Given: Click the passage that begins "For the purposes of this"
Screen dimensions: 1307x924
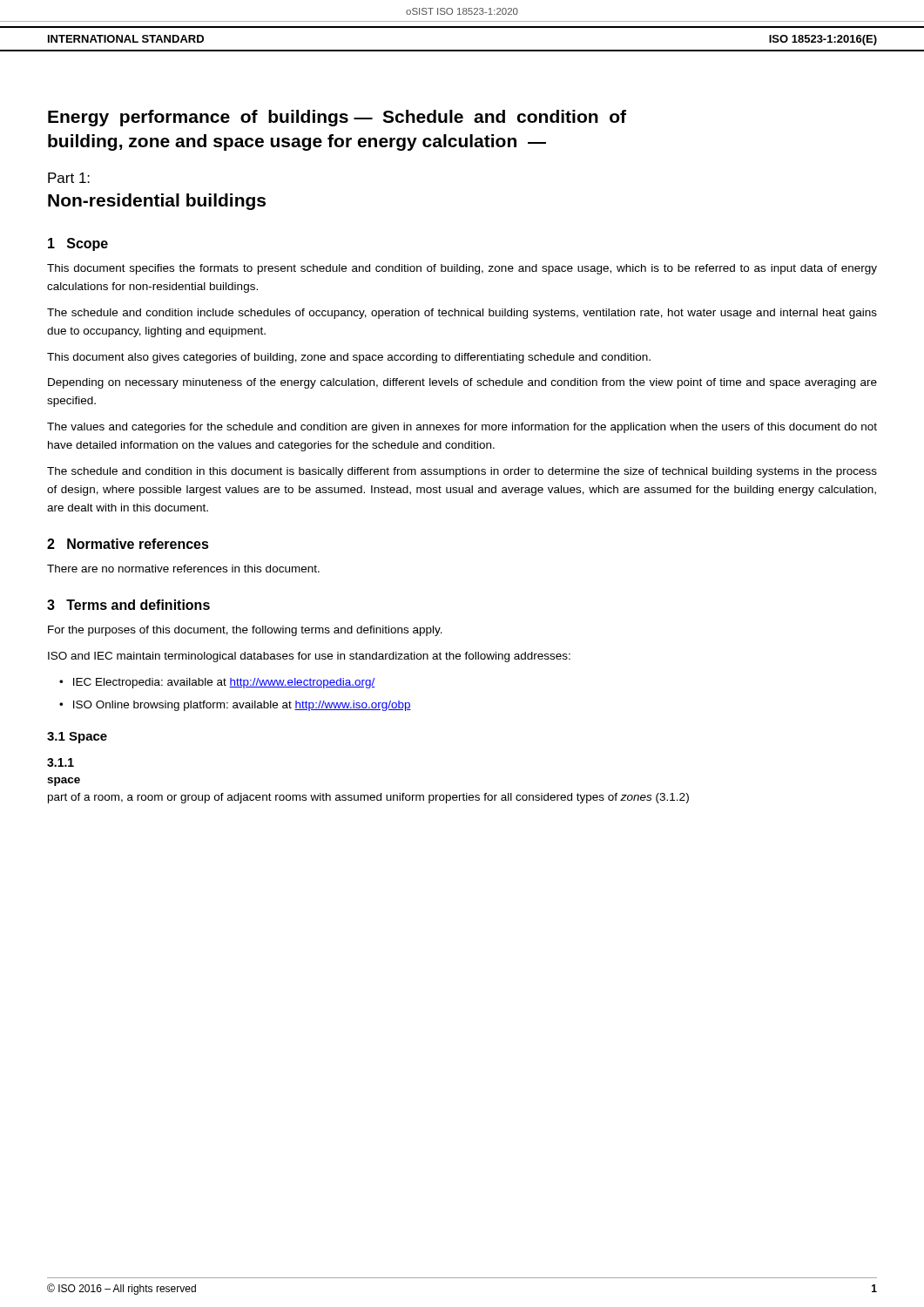Looking at the screenshot, I should click(245, 629).
